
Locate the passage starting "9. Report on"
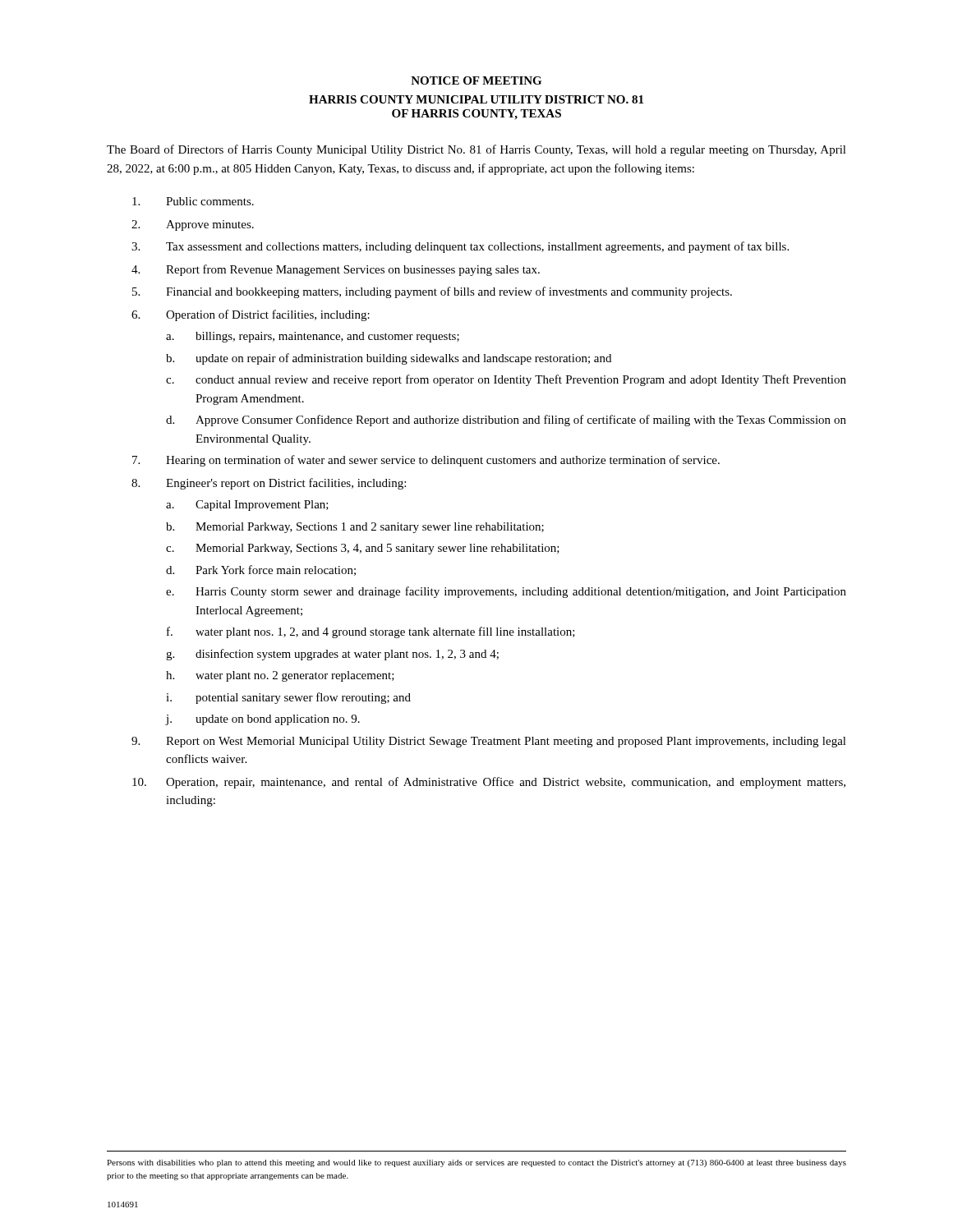point(489,750)
